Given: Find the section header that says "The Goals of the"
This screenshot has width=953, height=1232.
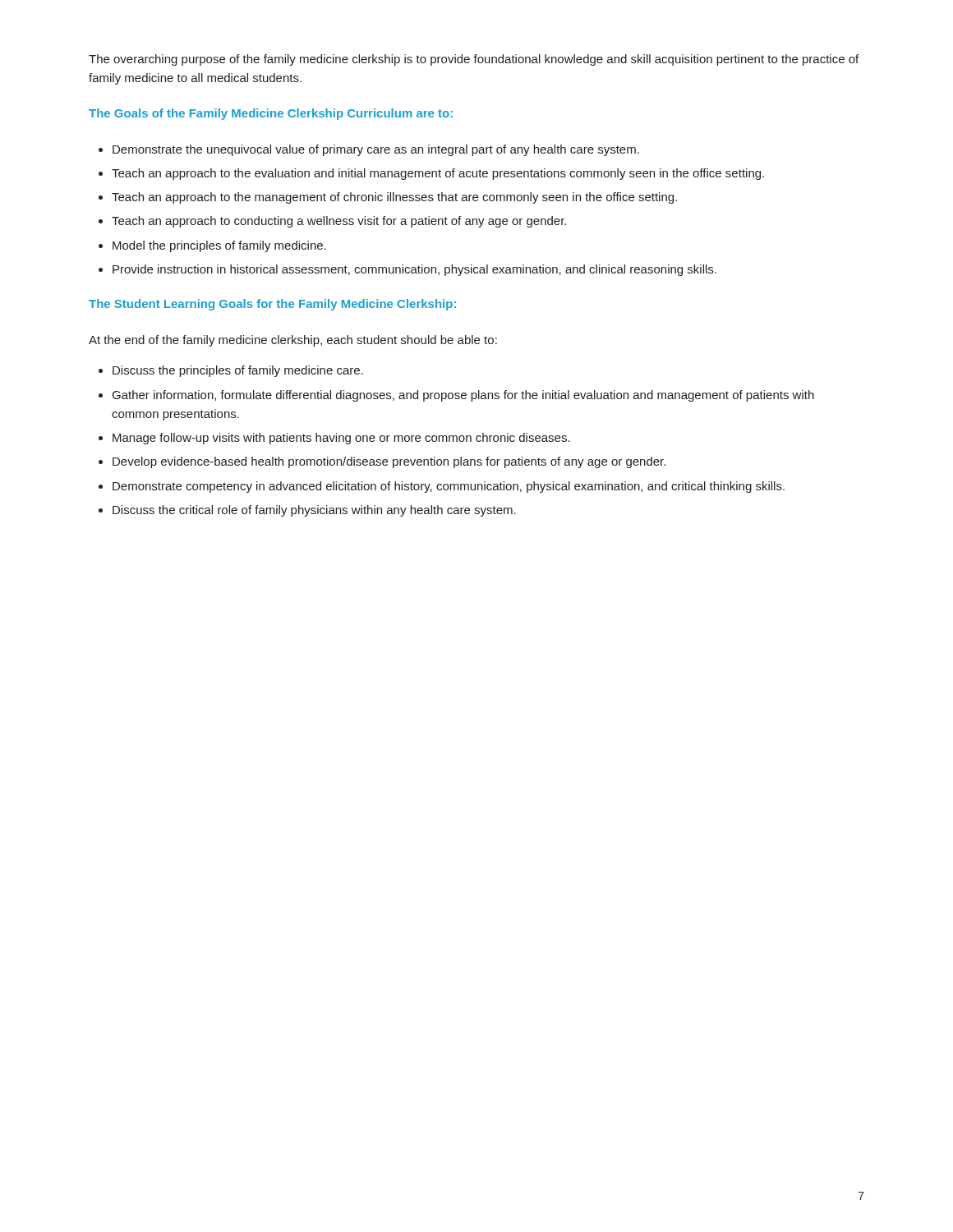Looking at the screenshot, I should coord(271,113).
